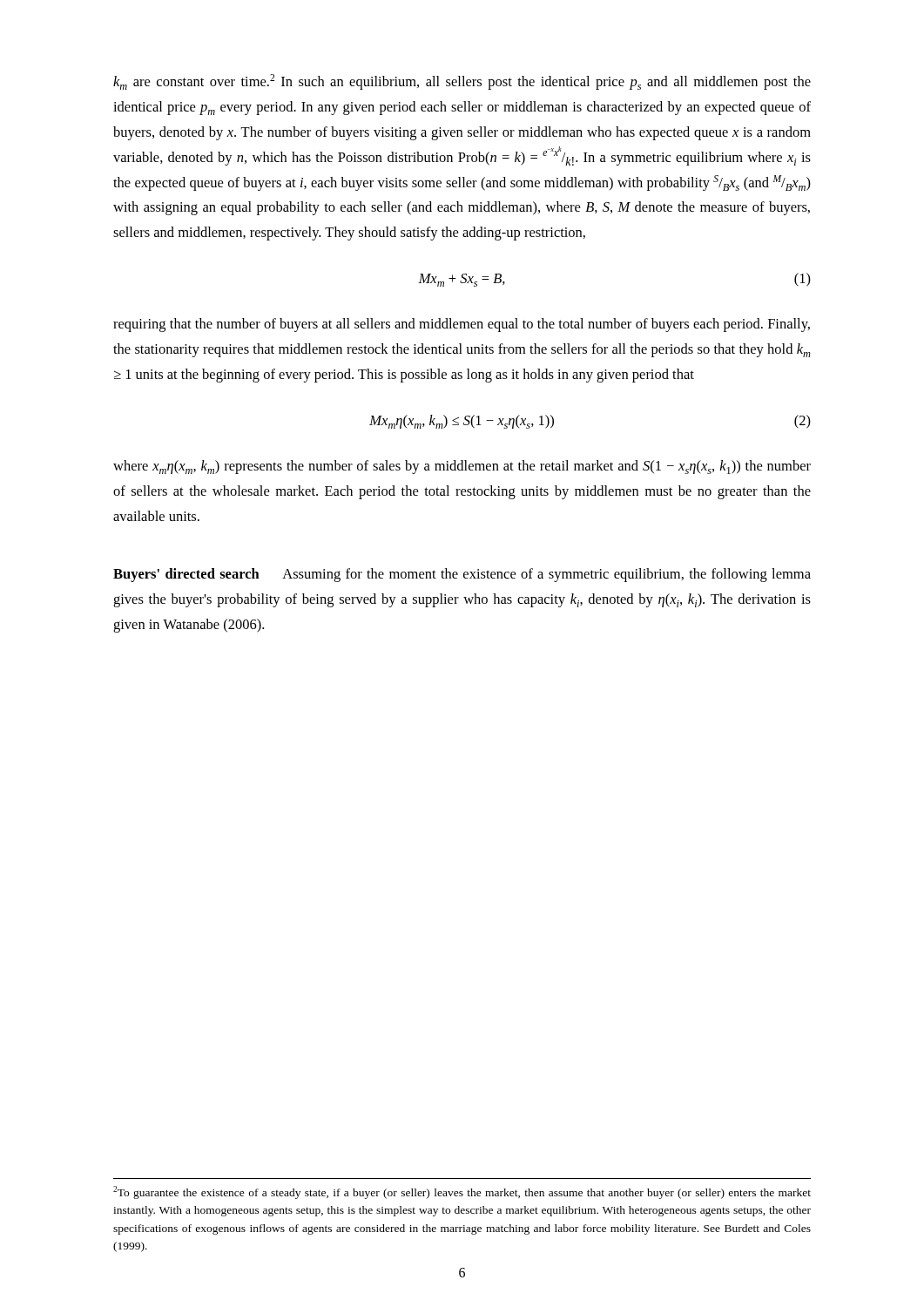Screen dimensions: 1307x924
Task: Select the element starting "Buyers' directed search Assuming for the"
Action: point(462,599)
